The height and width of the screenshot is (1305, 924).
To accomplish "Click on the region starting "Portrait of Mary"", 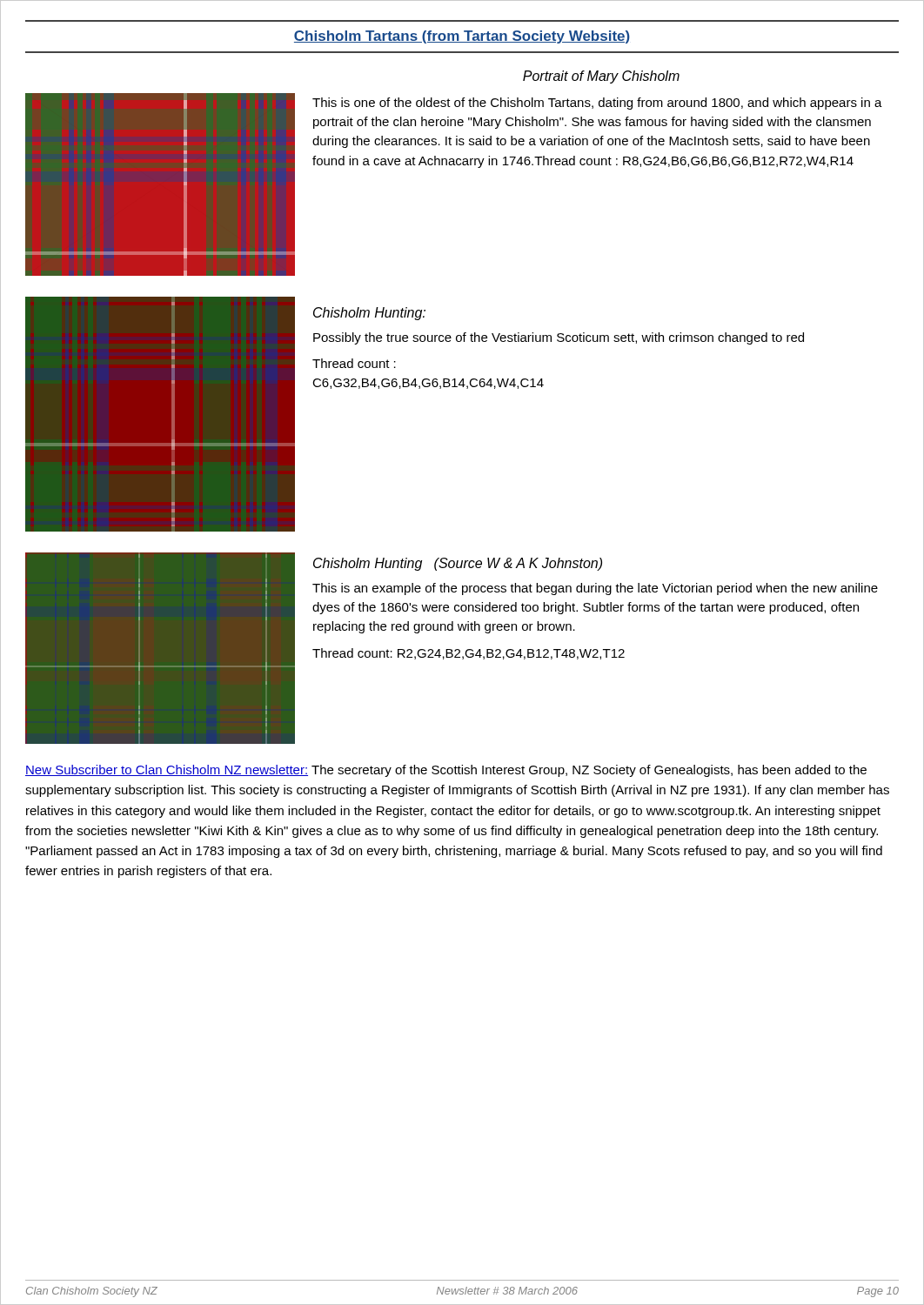I will tap(601, 76).
